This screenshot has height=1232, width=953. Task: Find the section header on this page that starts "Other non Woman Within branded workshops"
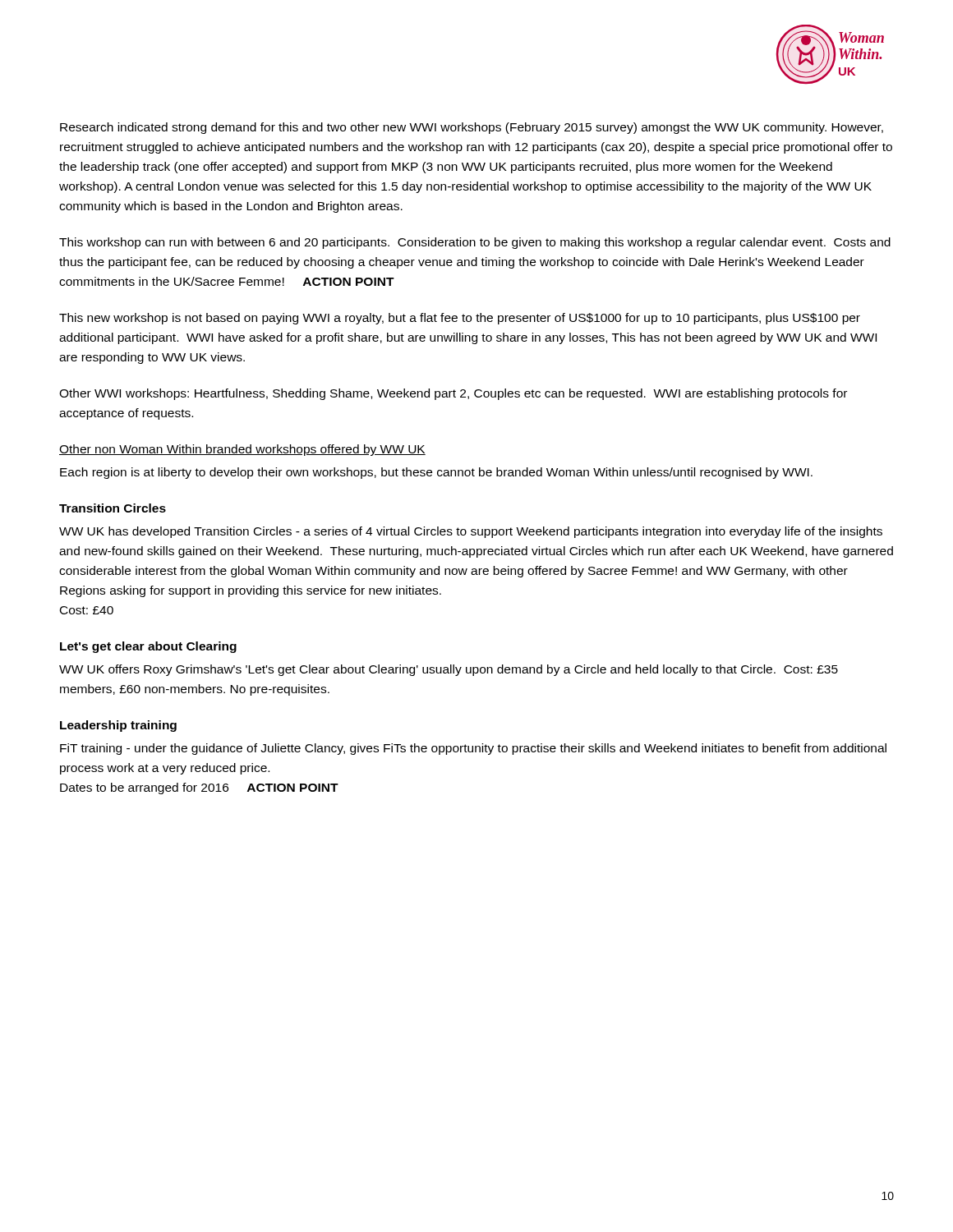click(x=242, y=449)
